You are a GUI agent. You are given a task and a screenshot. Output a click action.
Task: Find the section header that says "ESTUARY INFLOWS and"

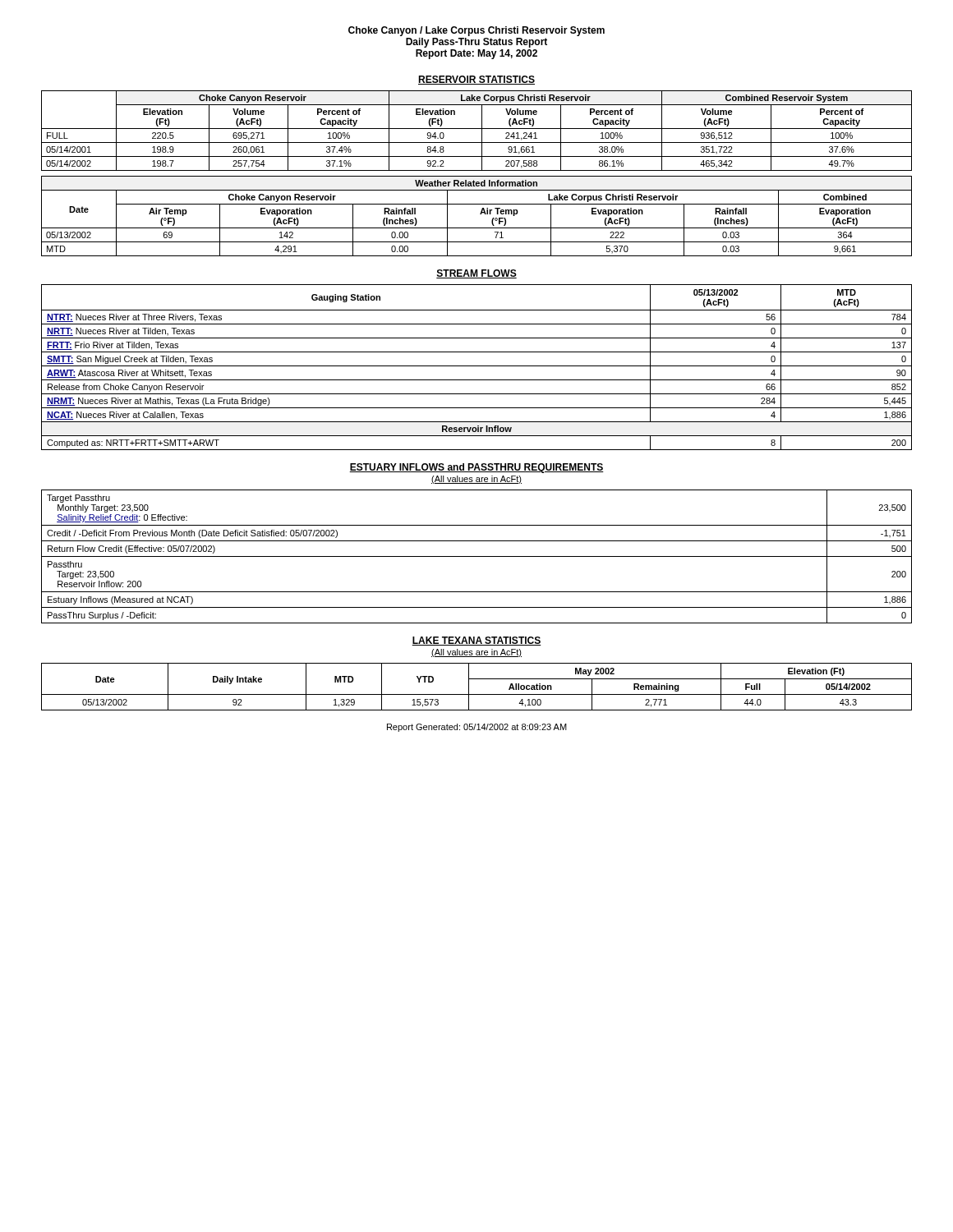pos(476,473)
